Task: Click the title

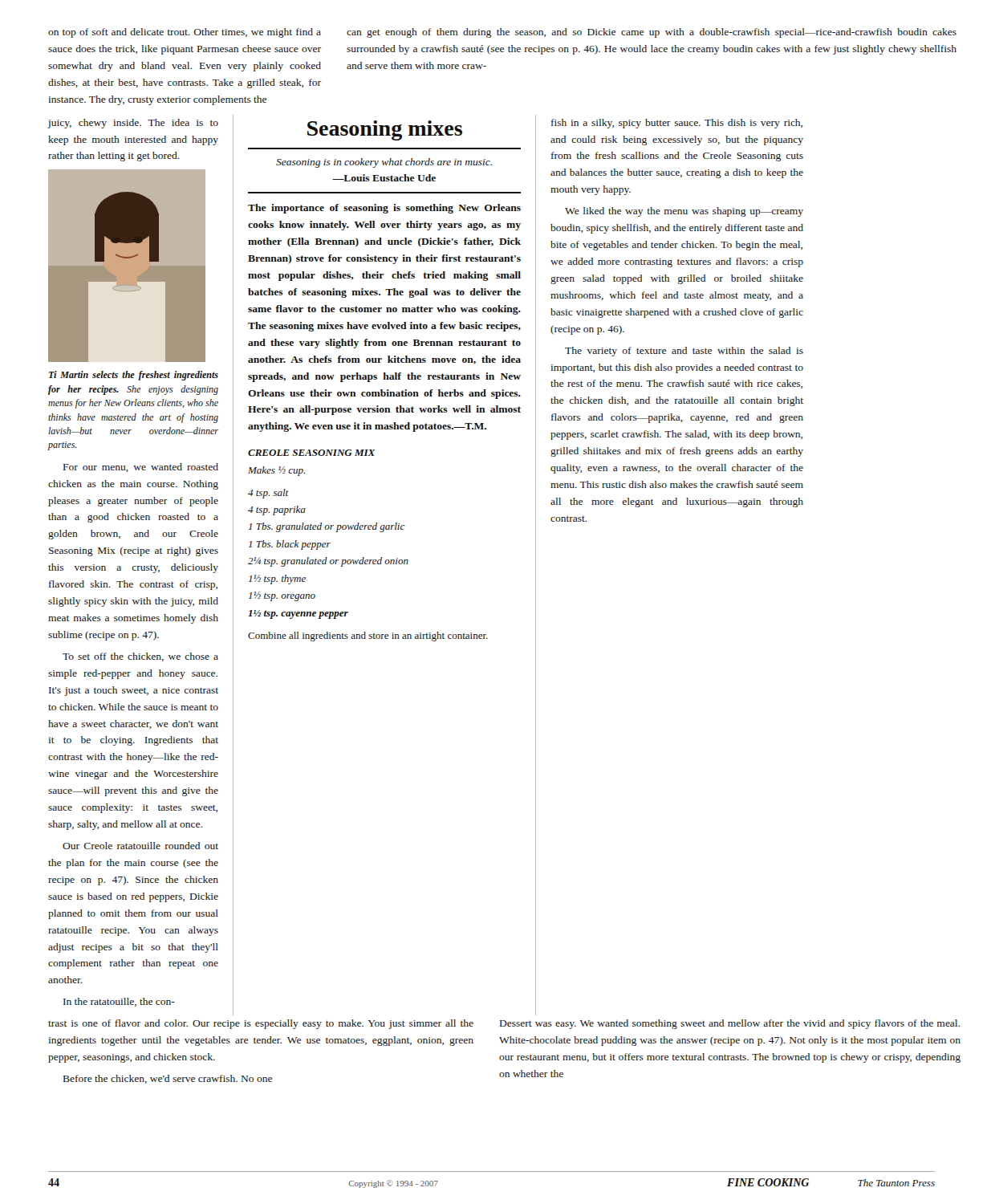Action: click(x=384, y=128)
